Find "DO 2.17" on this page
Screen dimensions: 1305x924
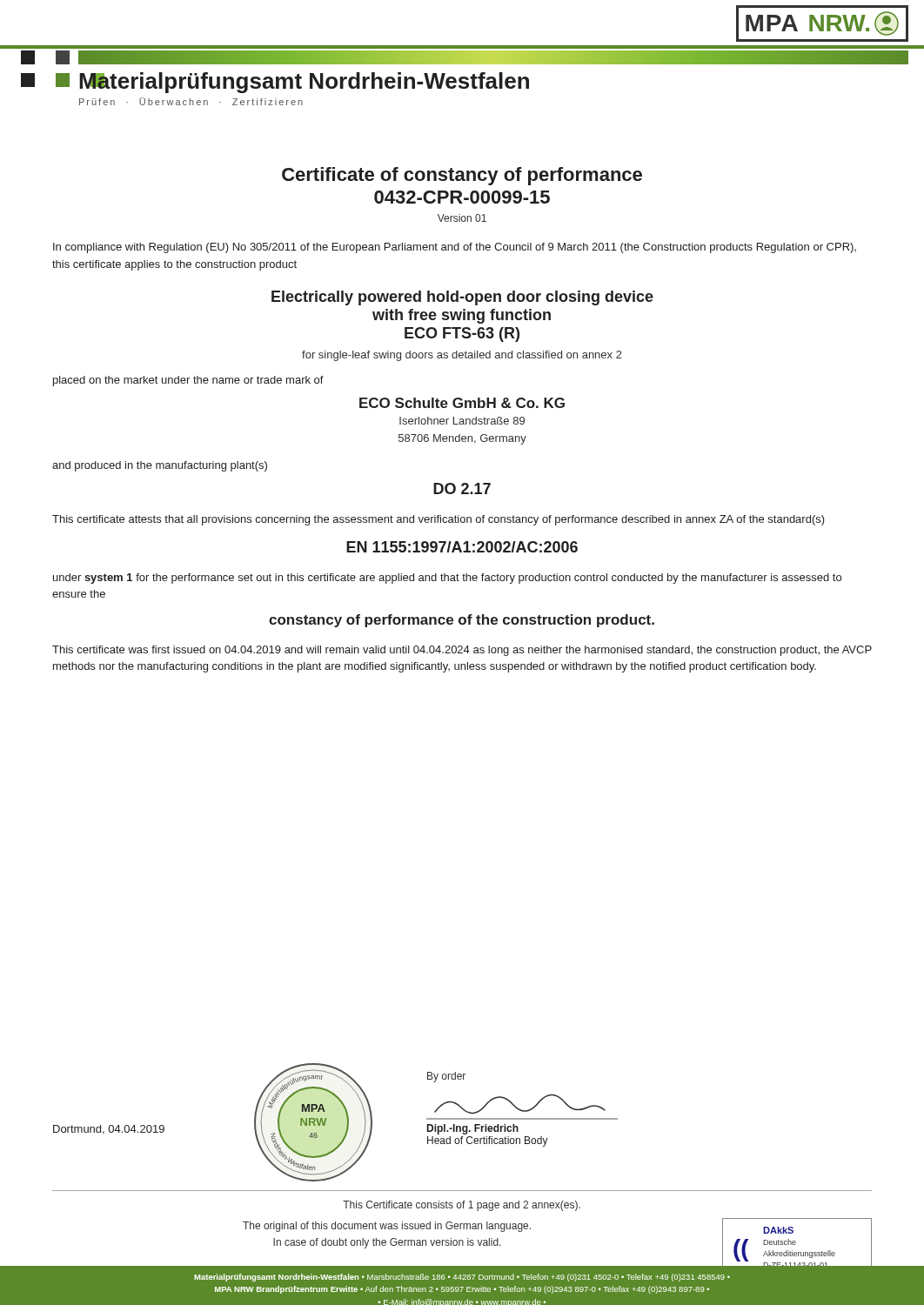coord(462,489)
